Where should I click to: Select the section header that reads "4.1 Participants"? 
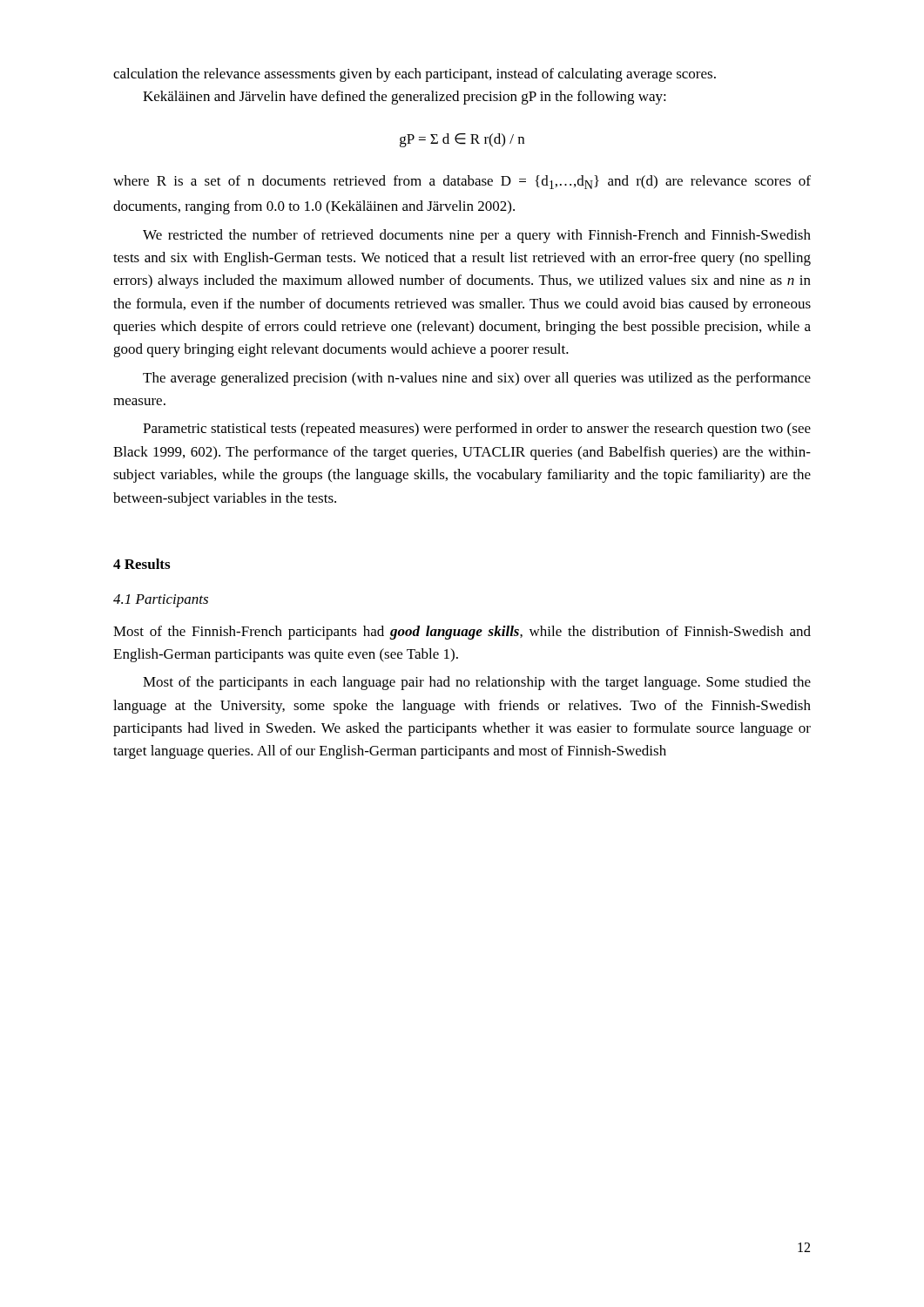(161, 599)
